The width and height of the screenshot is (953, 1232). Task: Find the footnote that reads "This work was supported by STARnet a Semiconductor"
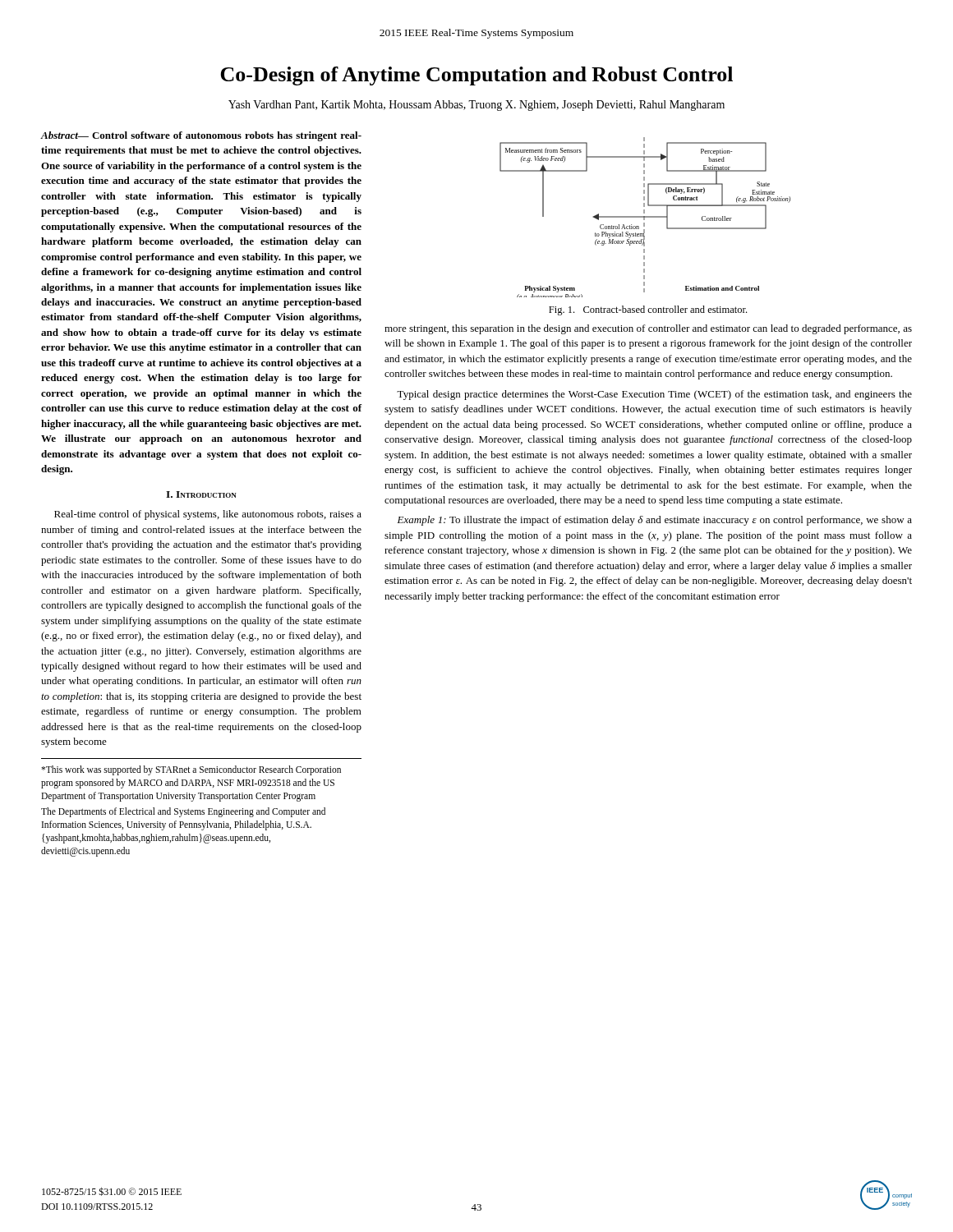pyautogui.click(x=201, y=810)
